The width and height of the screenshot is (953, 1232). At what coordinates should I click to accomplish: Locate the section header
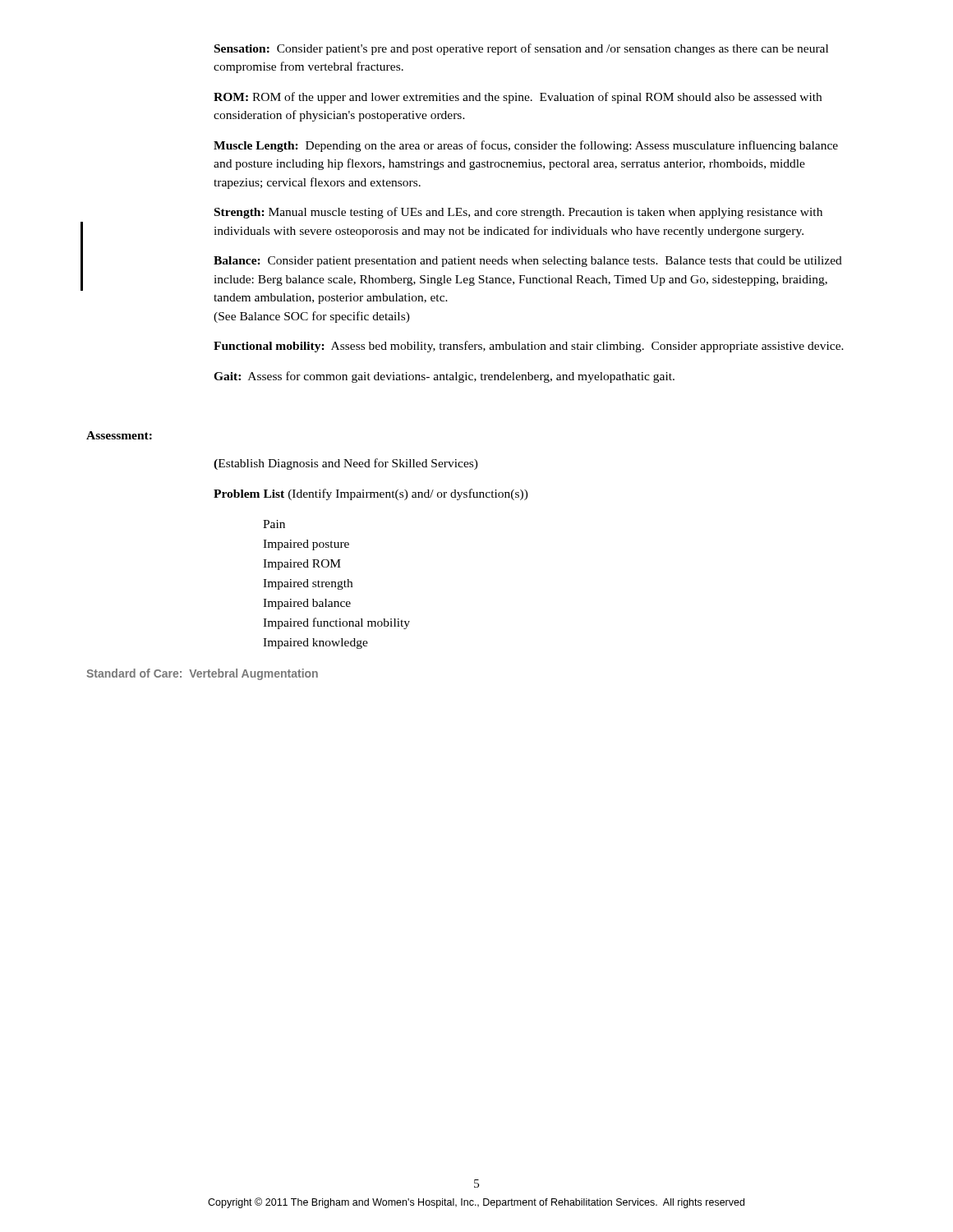pos(120,435)
